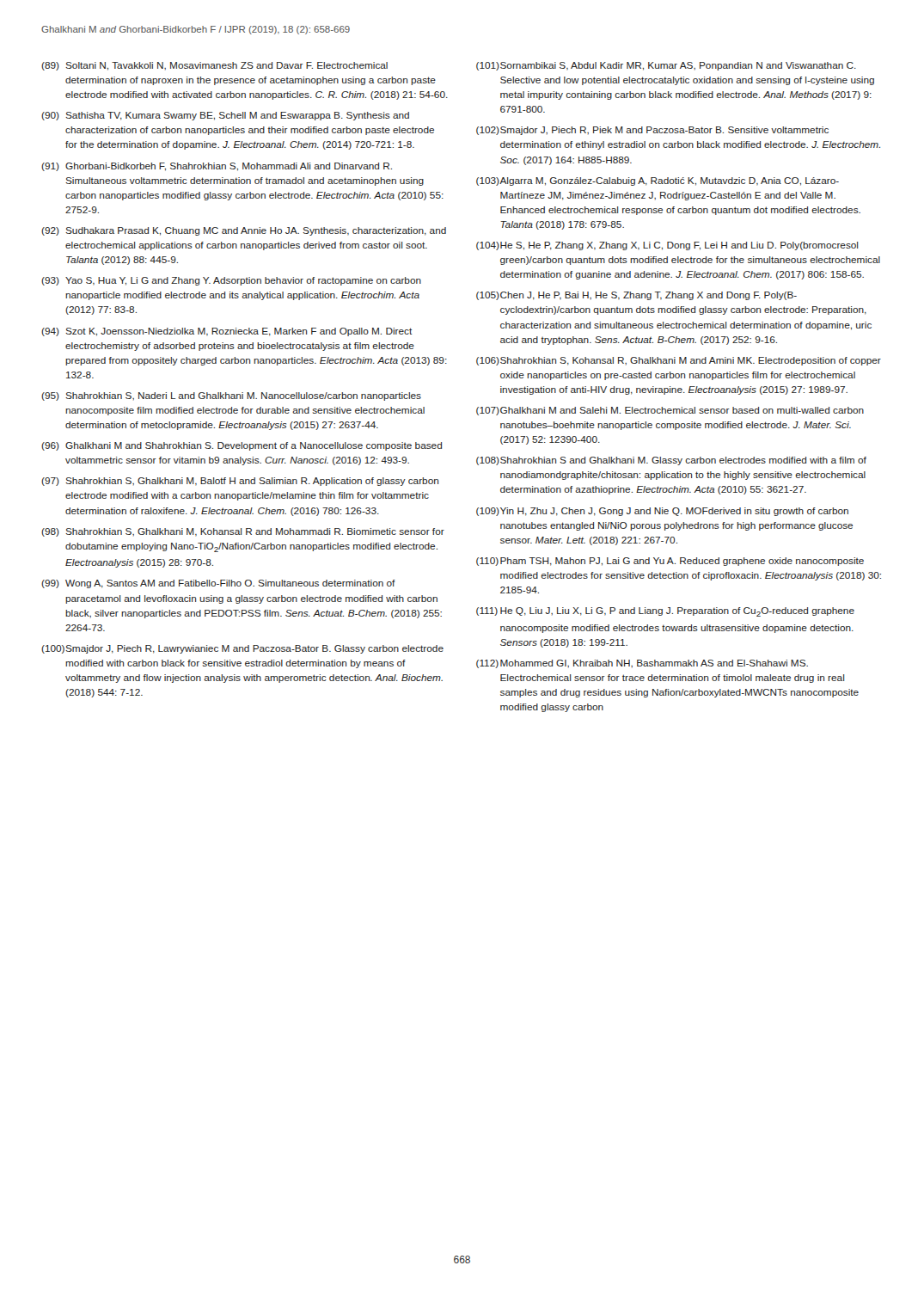
Task: Click on the region starting "(98) Shahrokhian S,"
Action: pos(245,547)
